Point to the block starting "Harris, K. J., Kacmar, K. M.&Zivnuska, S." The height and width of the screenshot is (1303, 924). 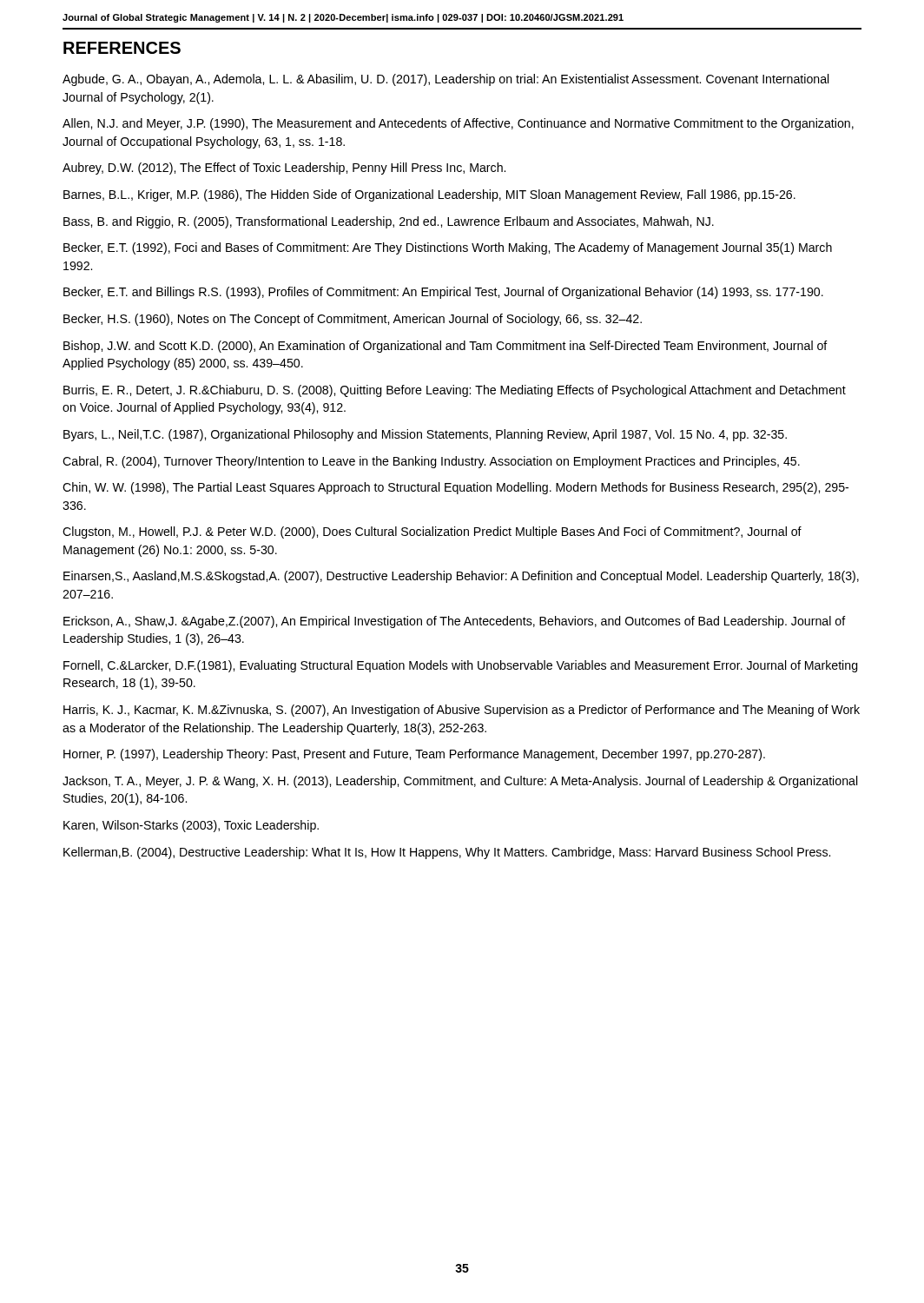click(x=461, y=719)
